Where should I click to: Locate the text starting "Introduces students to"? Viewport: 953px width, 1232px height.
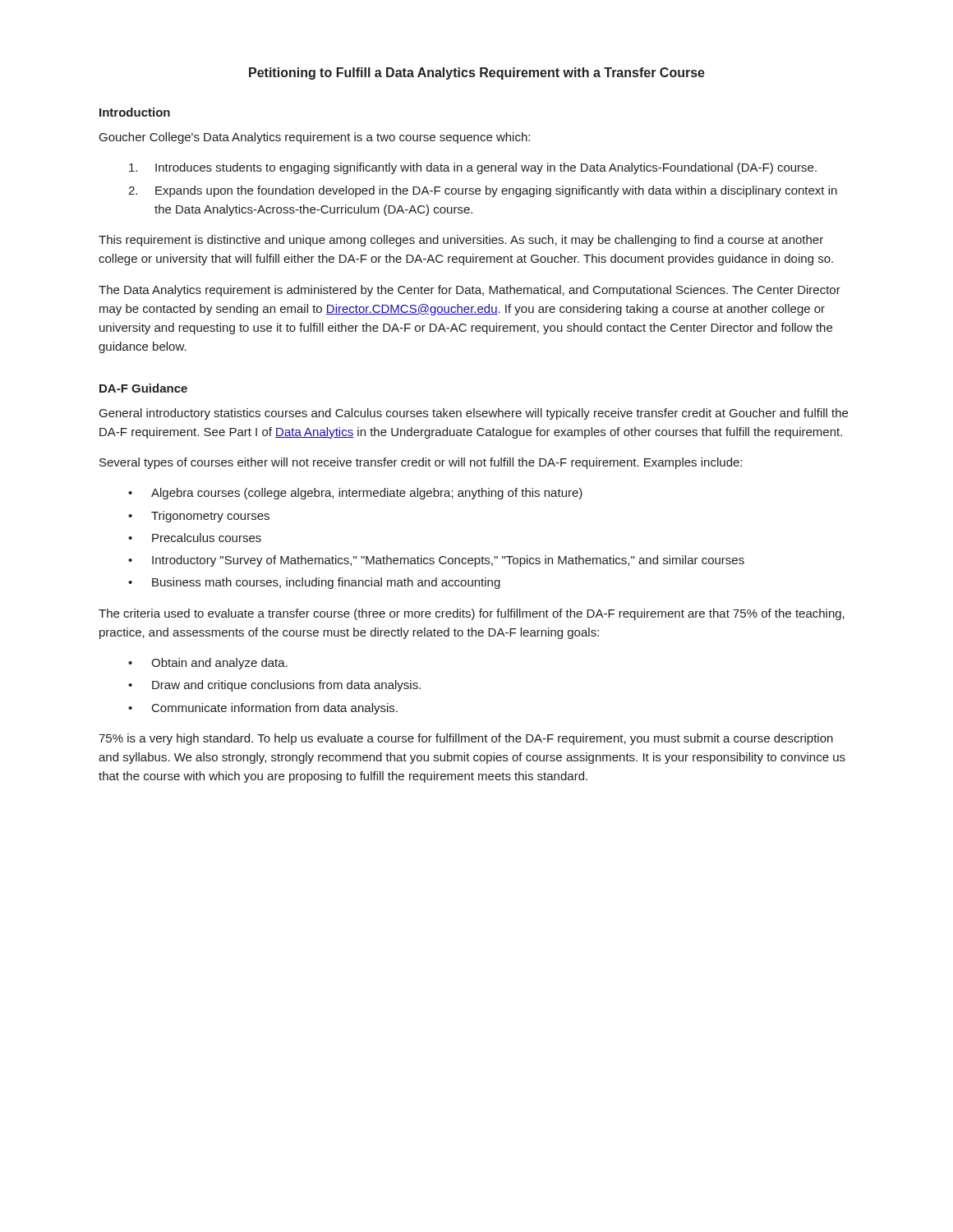click(473, 167)
